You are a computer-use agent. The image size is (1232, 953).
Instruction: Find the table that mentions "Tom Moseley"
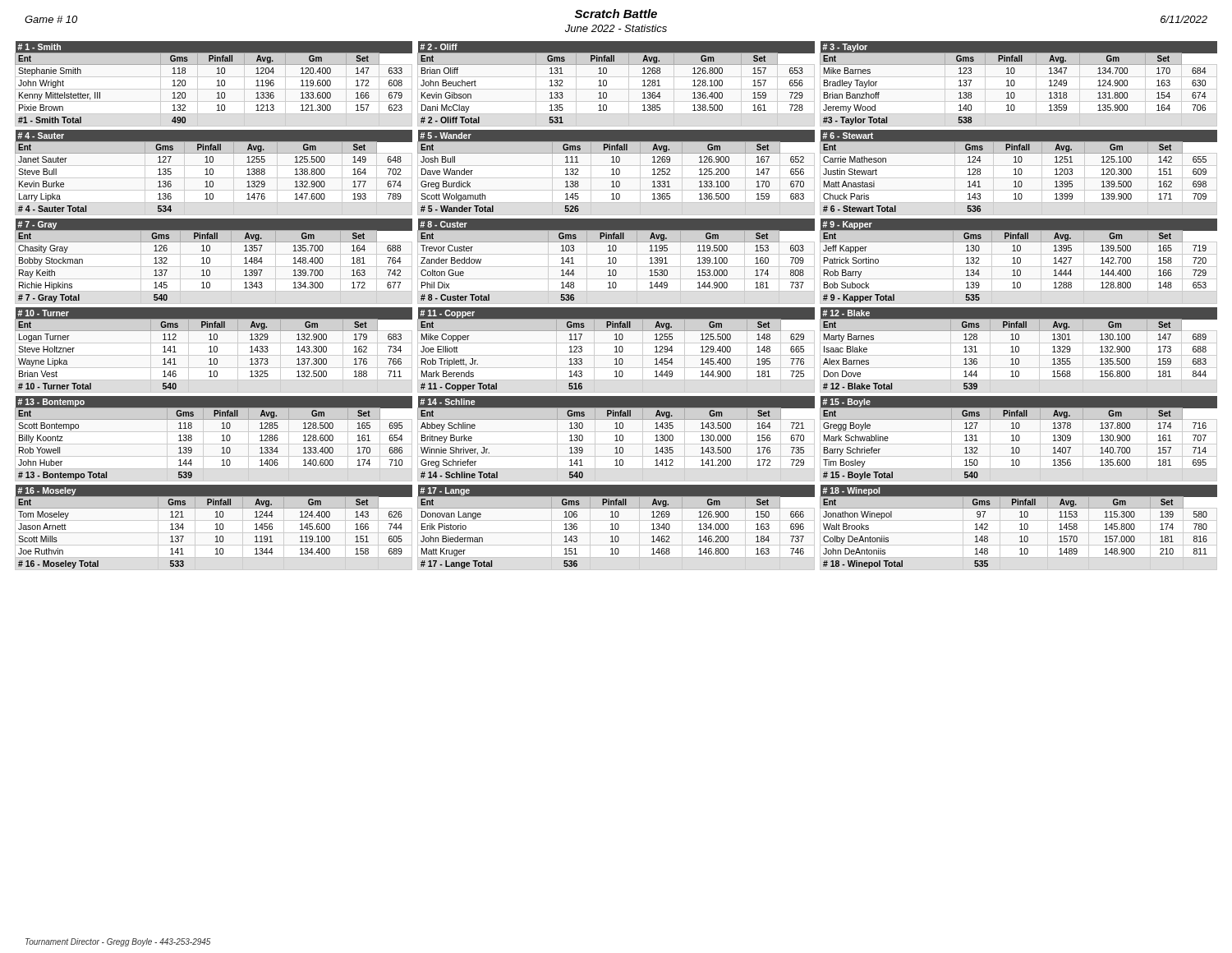(214, 527)
